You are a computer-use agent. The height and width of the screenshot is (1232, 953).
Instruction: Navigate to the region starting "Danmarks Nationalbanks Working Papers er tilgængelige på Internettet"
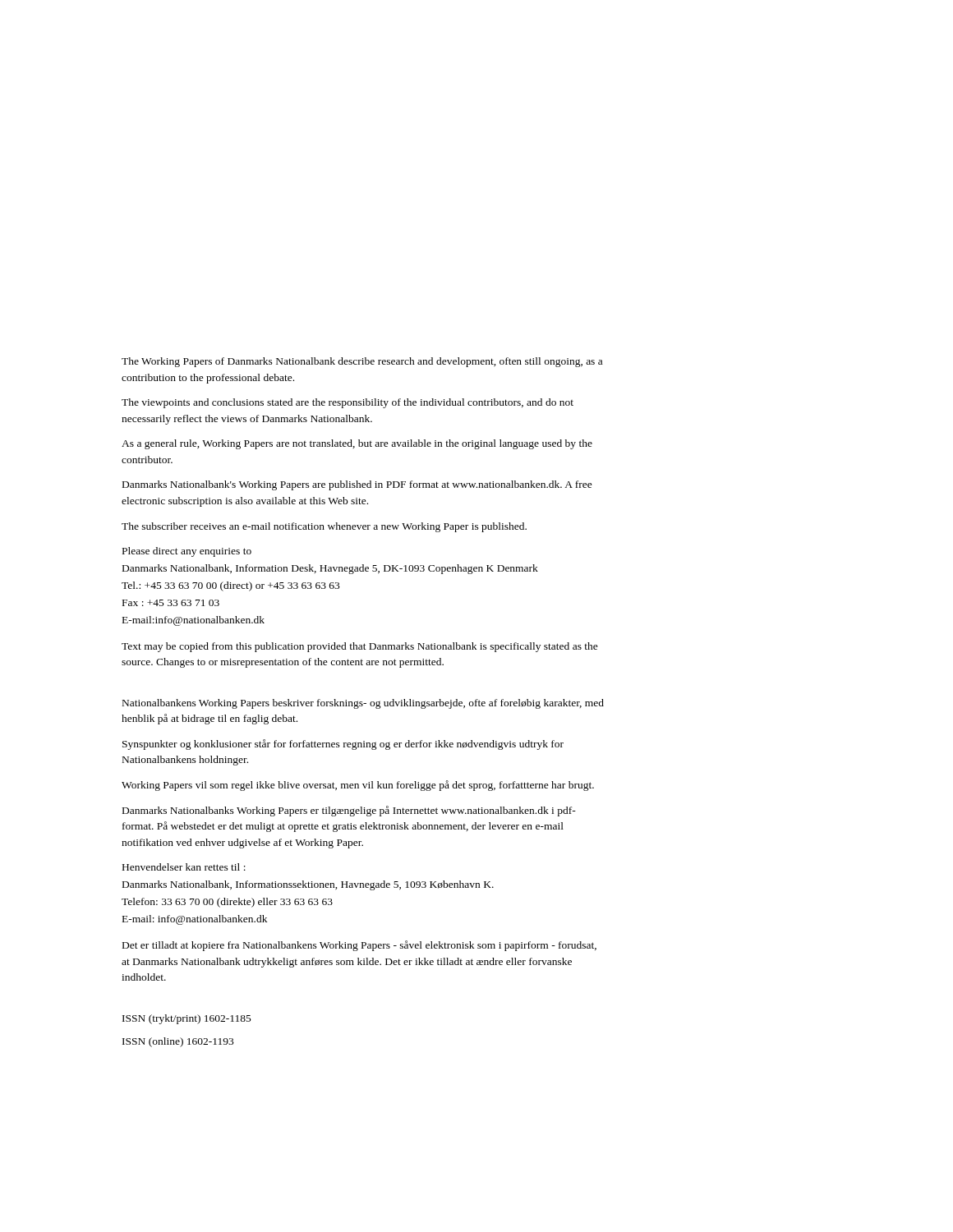pyautogui.click(x=349, y=826)
